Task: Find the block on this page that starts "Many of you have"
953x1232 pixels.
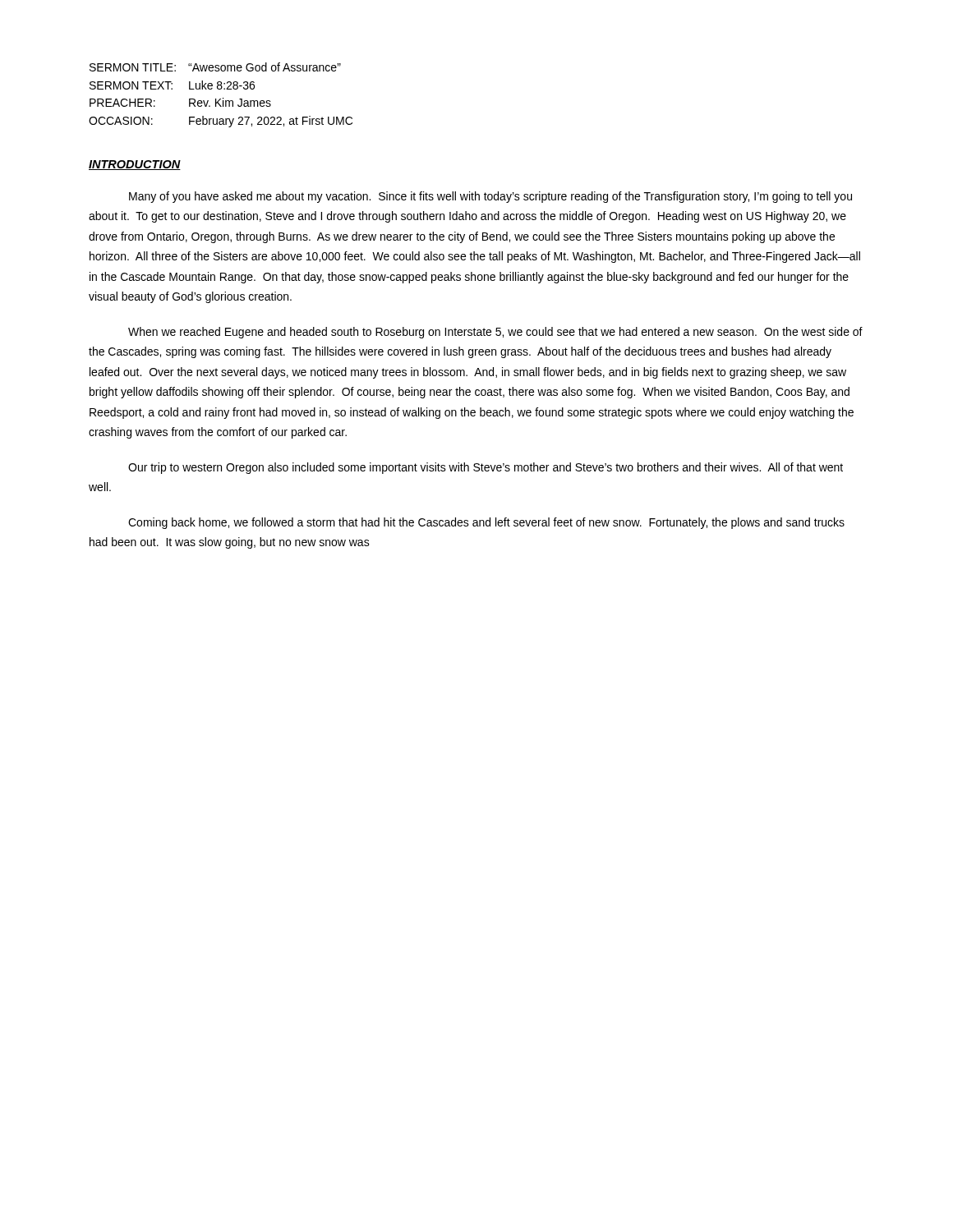Action: (475, 246)
